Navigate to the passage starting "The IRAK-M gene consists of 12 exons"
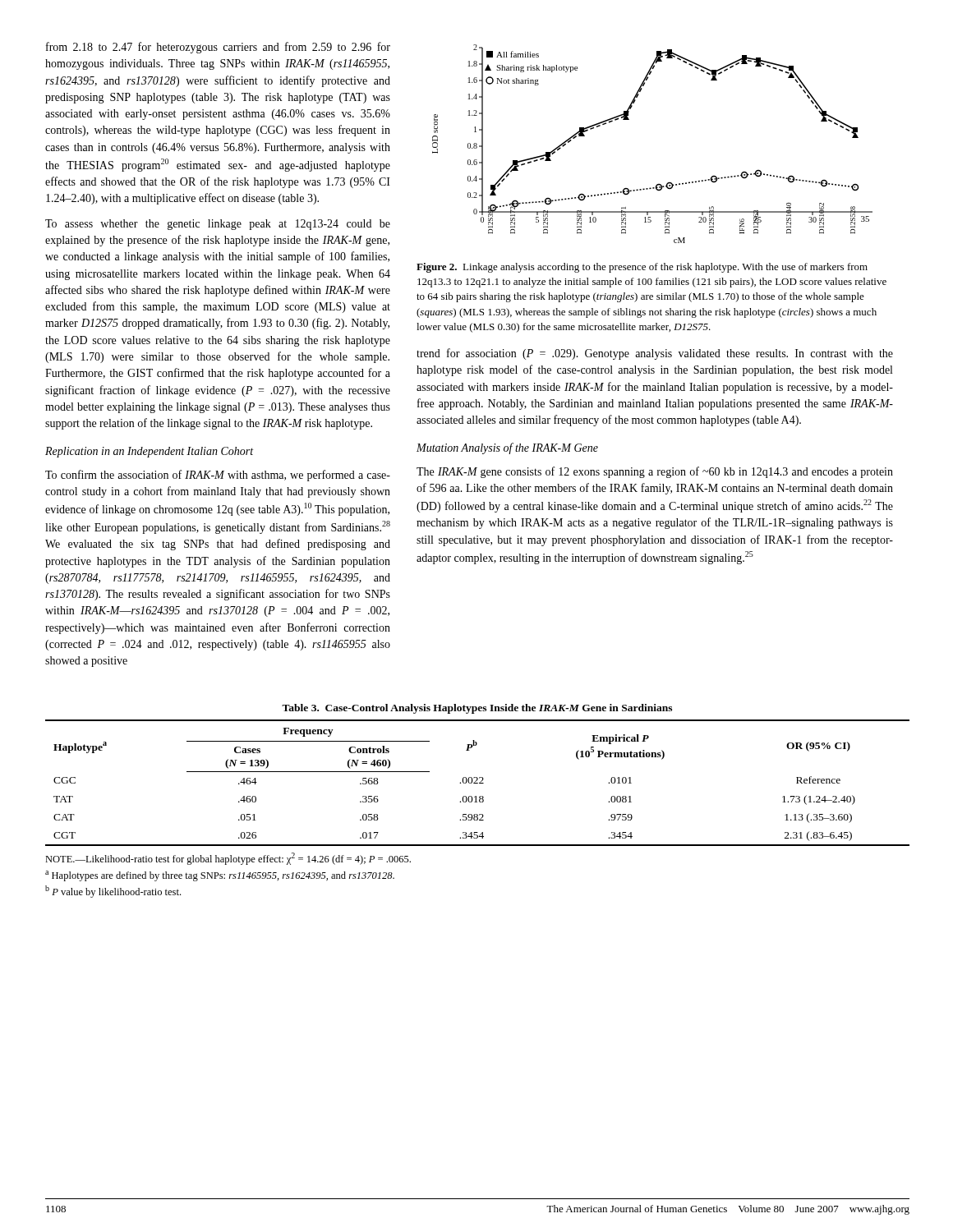The width and height of the screenshot is (953, 1232). click(655, 515)
